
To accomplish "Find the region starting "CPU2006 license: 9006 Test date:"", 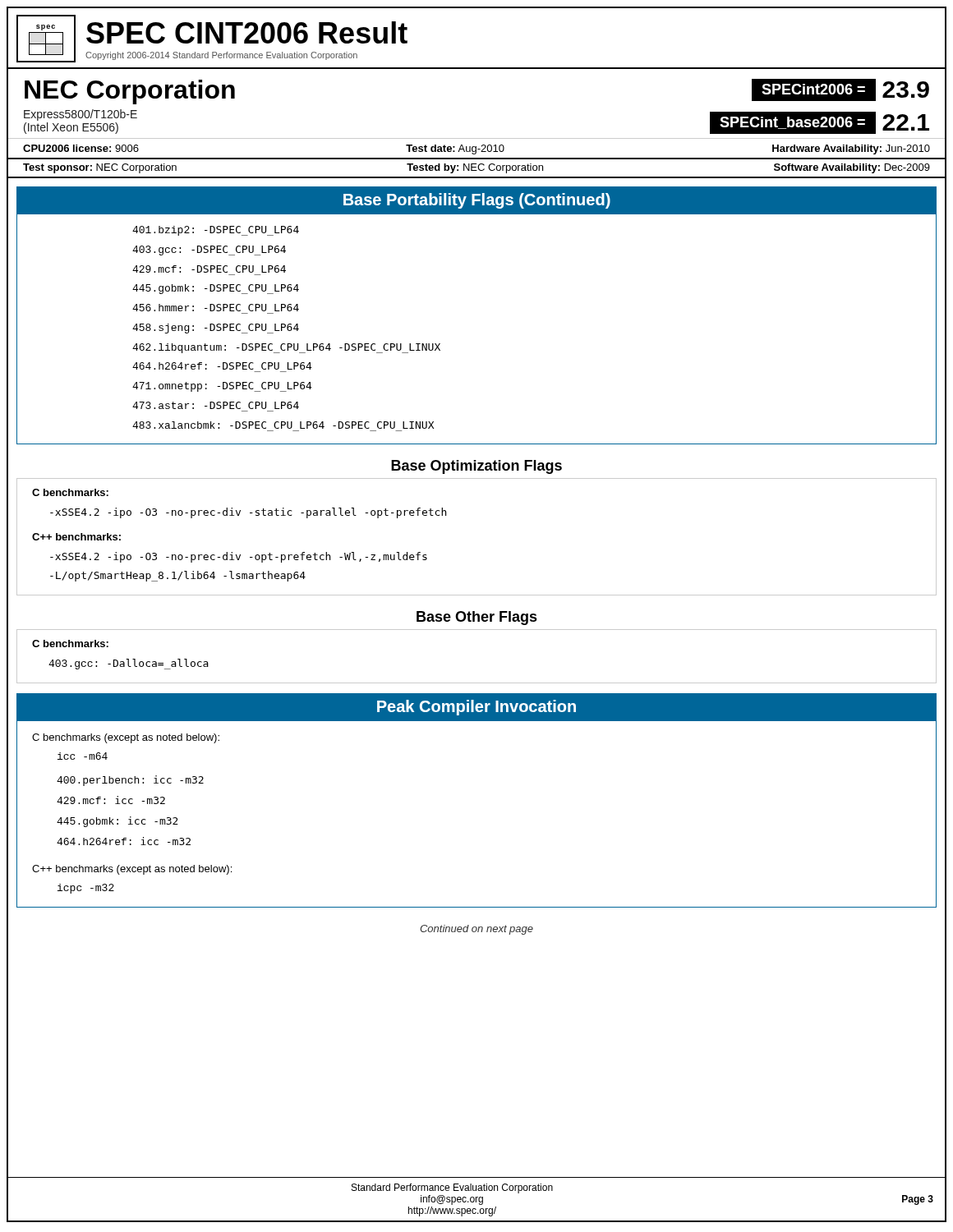I will (476, 148).
